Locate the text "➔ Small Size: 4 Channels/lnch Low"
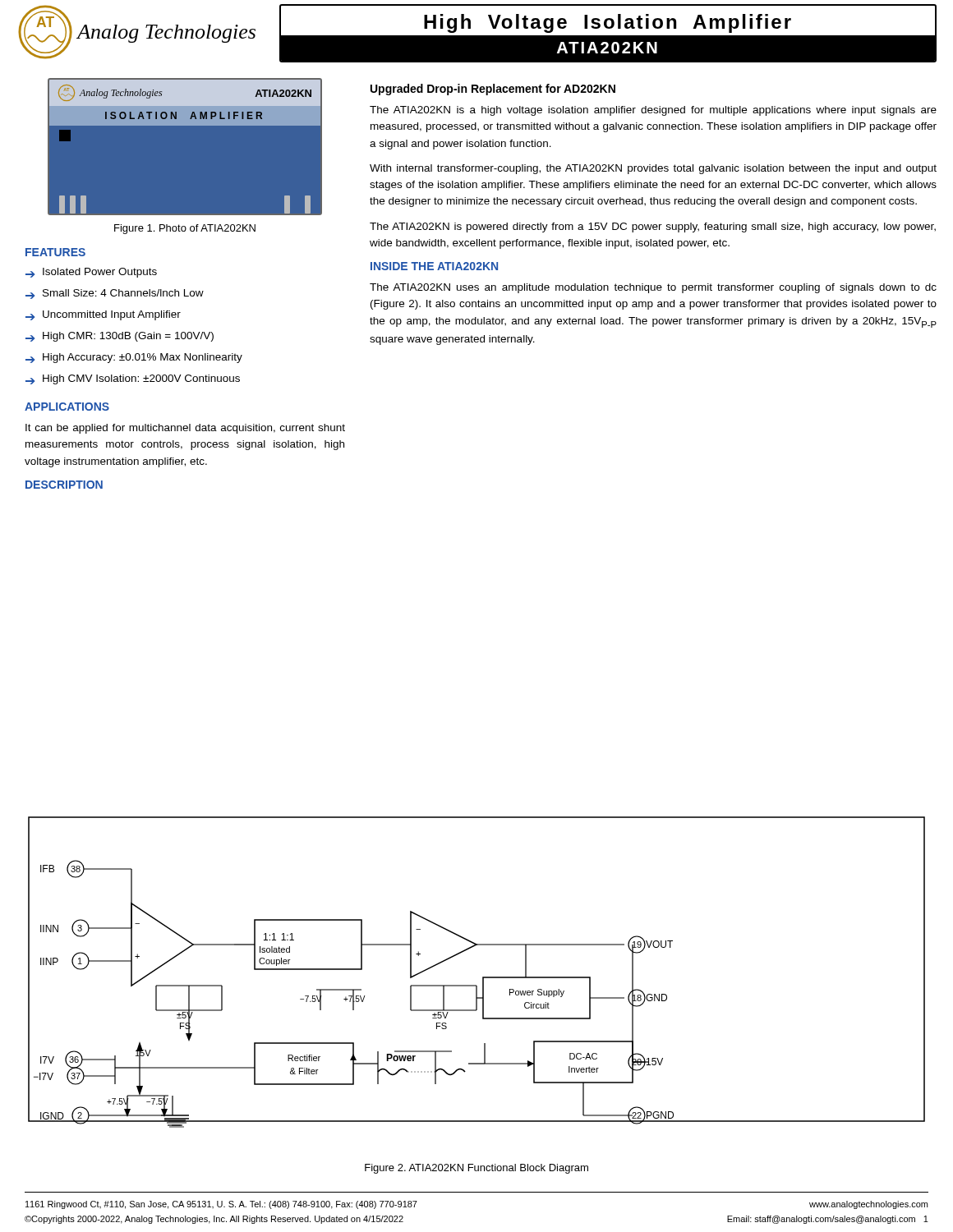Viewport: 953px width, 1232px height. pos(114,295)
